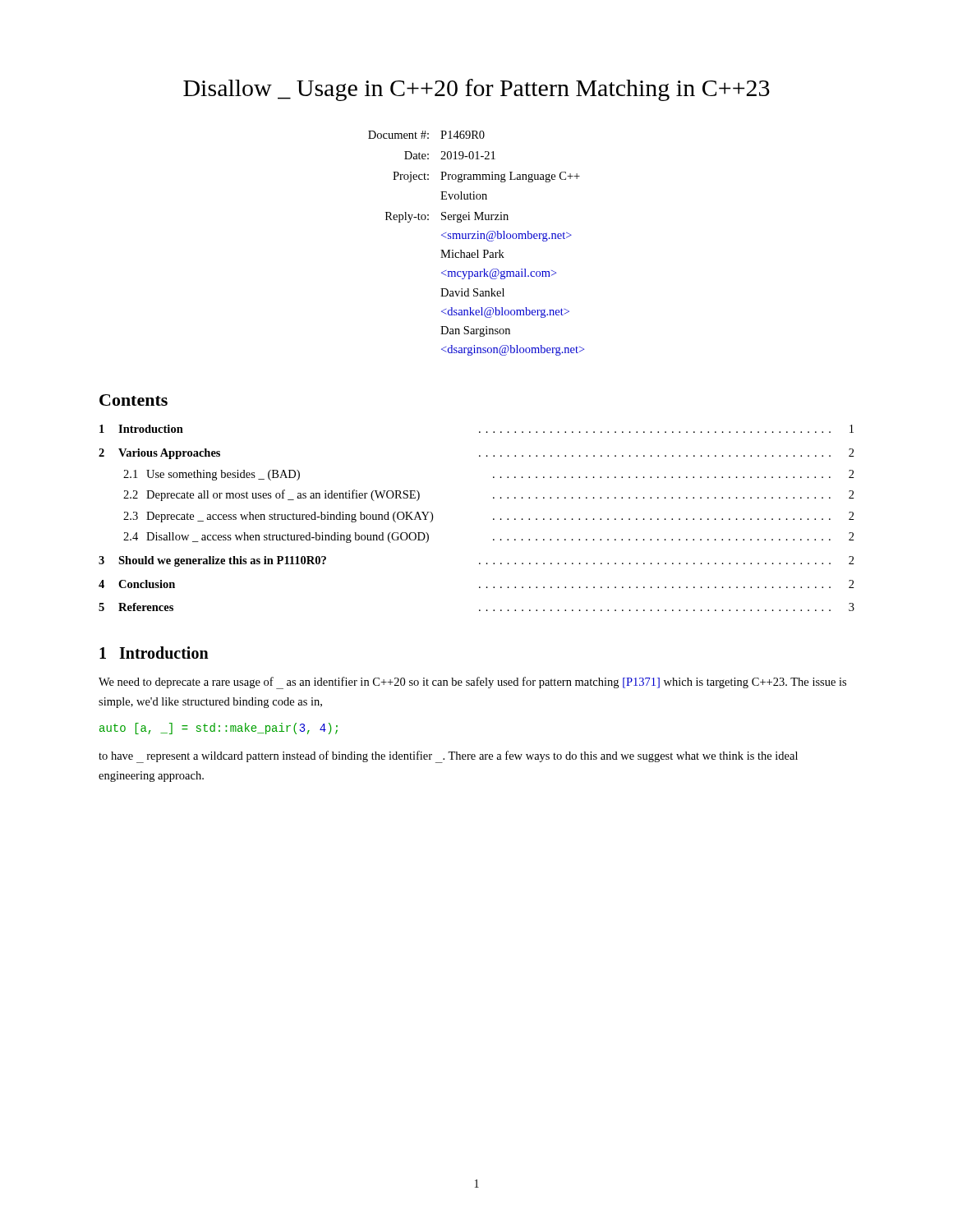Image resolution: width=953 pixels, height=1232 pixels.
Task: Select the list item containing "2.4 Disallow _ access when structured-binding bound"
Action: (489, 537)
